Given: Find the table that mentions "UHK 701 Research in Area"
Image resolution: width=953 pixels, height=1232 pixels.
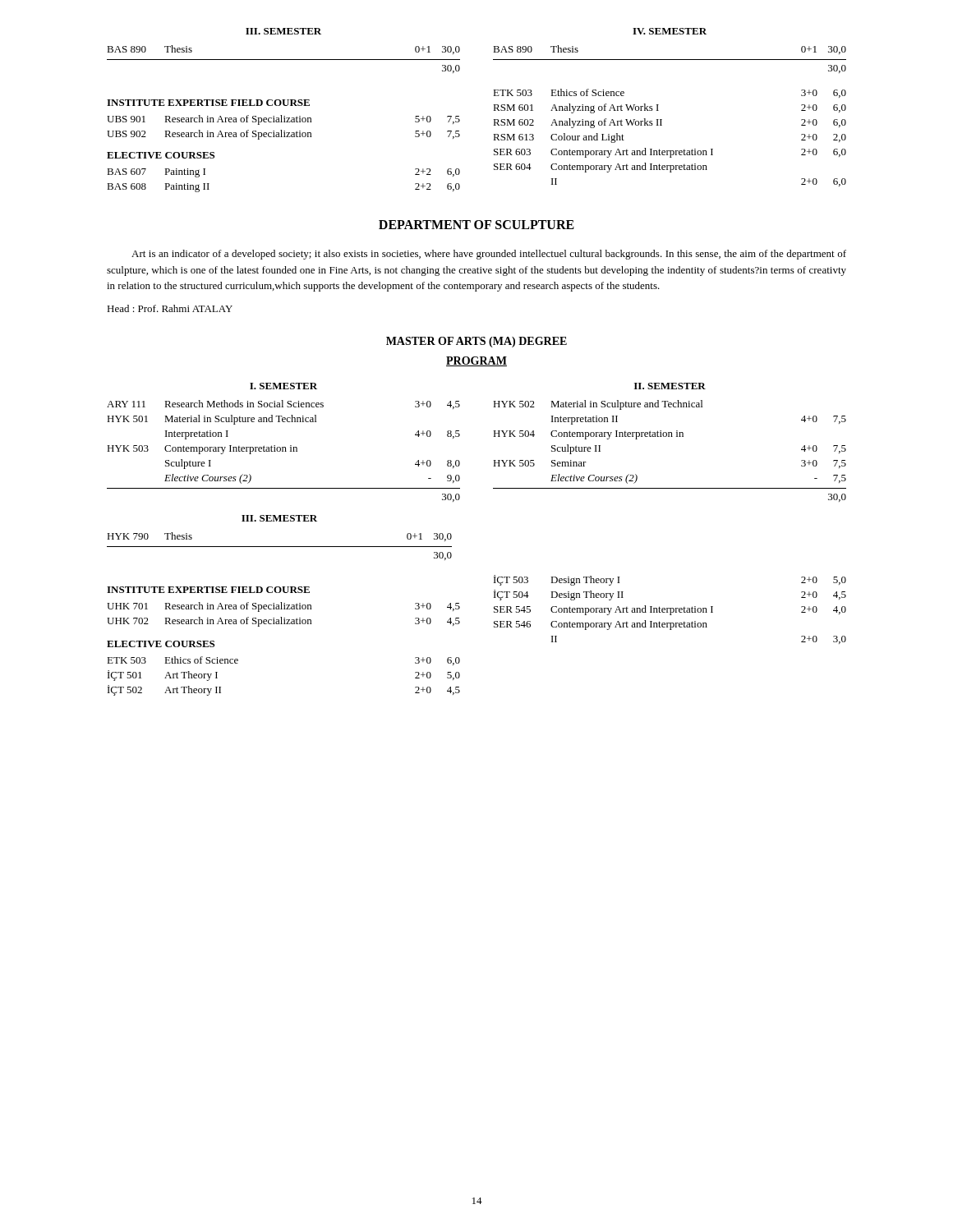Looking at the screenshot, I should (283, 613).
